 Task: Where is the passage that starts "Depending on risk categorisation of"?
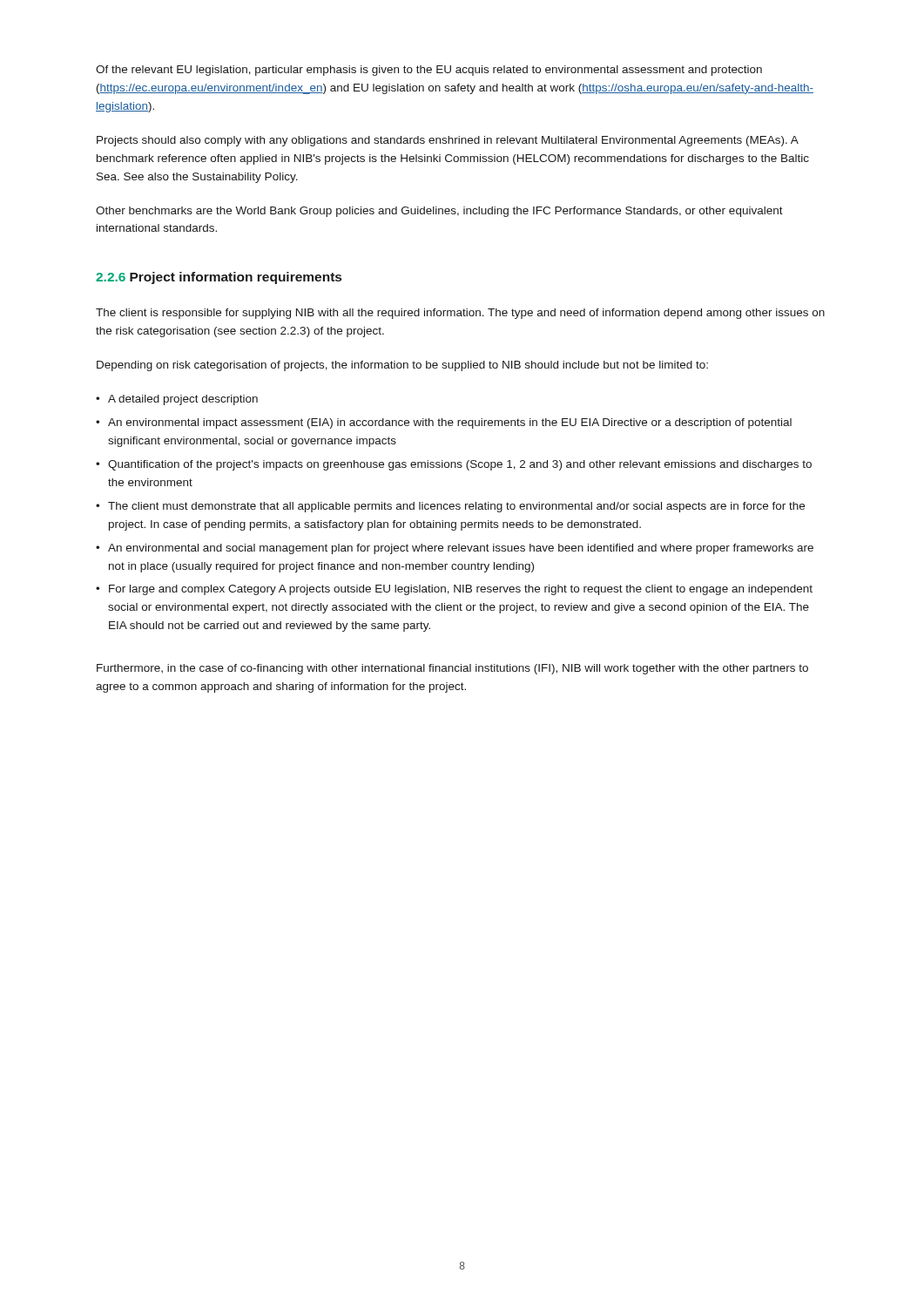pos(402,365)
